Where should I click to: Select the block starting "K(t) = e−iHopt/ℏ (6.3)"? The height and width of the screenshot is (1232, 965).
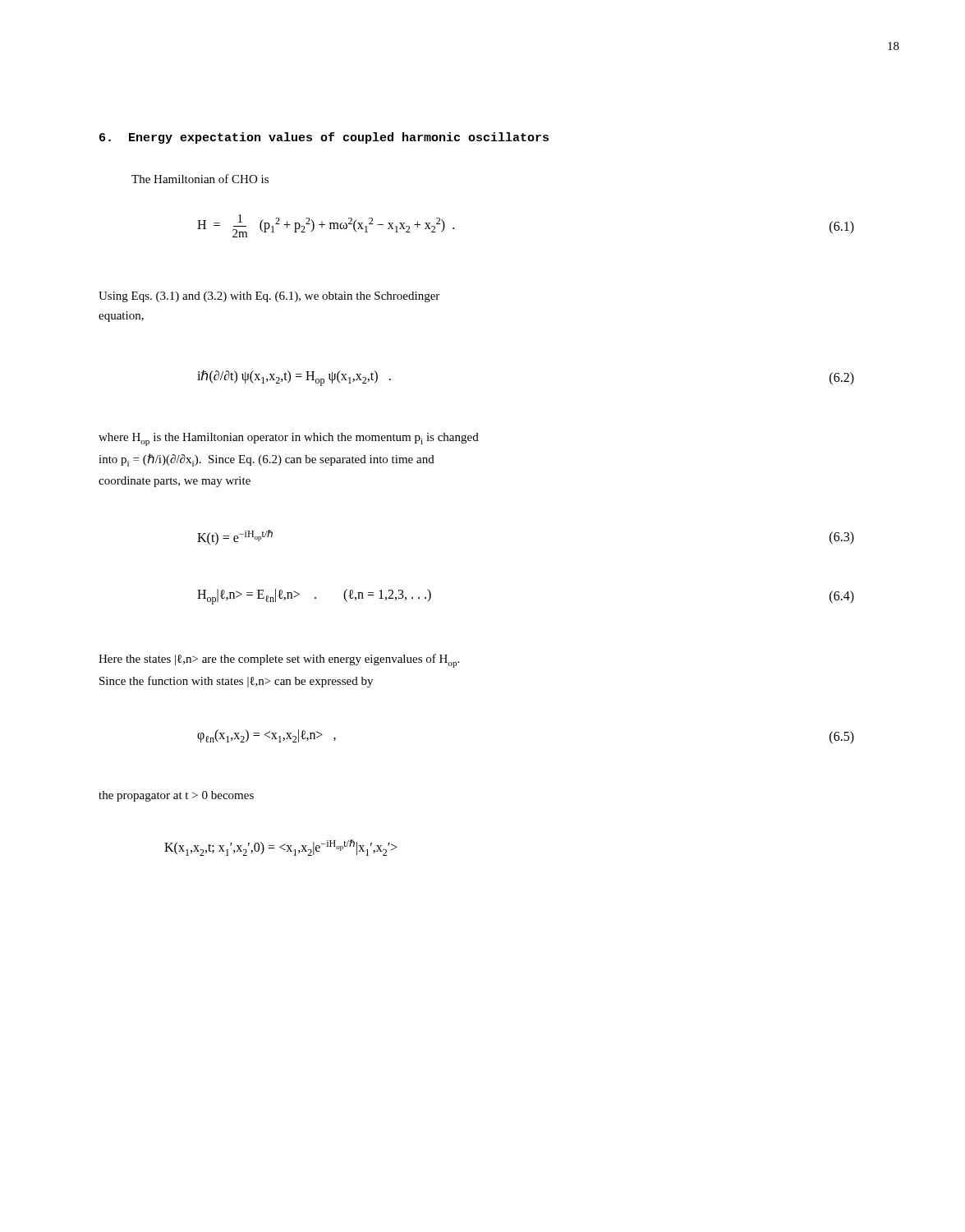(x=239, y=538)
